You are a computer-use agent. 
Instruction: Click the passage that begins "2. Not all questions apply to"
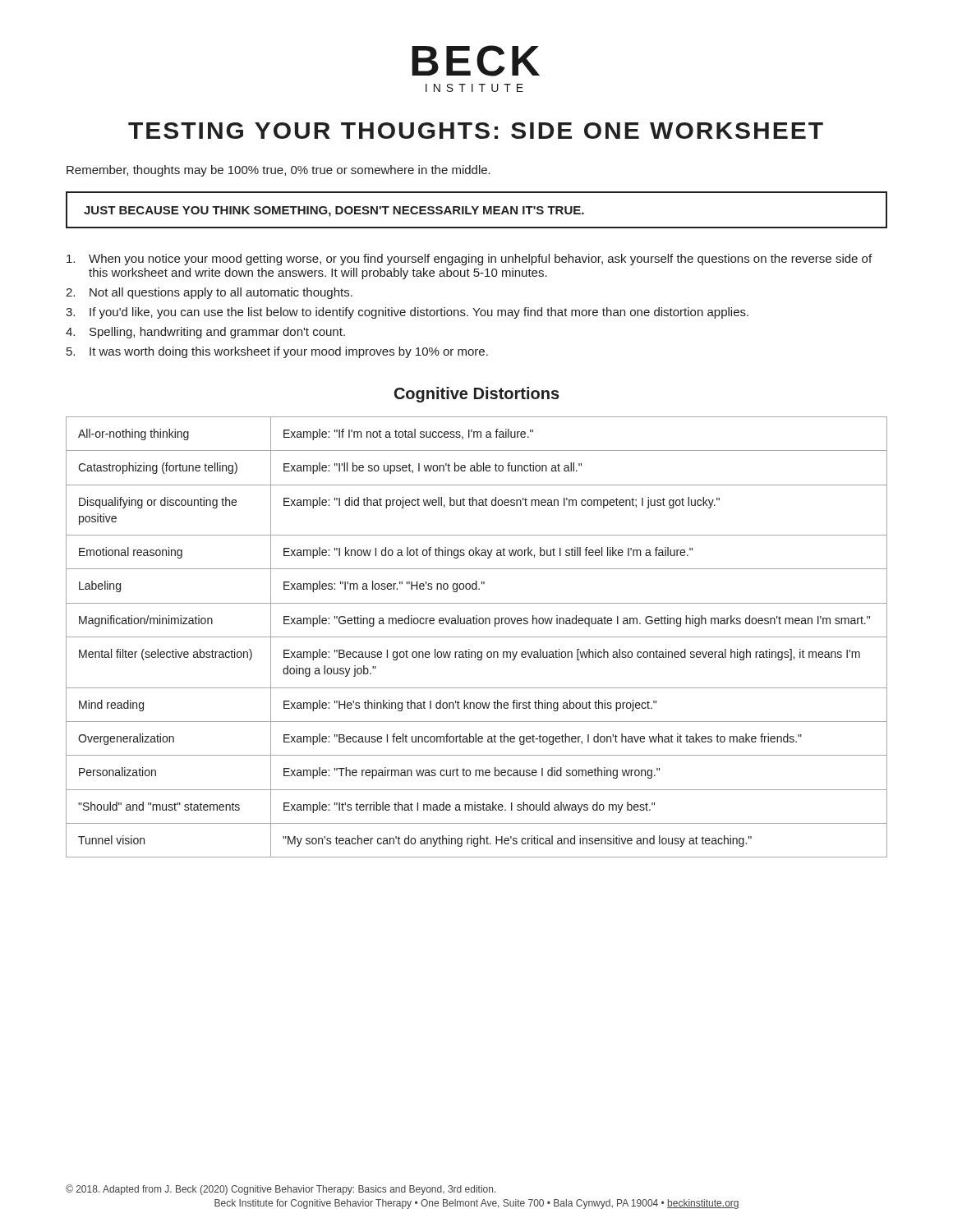(209, 292)
